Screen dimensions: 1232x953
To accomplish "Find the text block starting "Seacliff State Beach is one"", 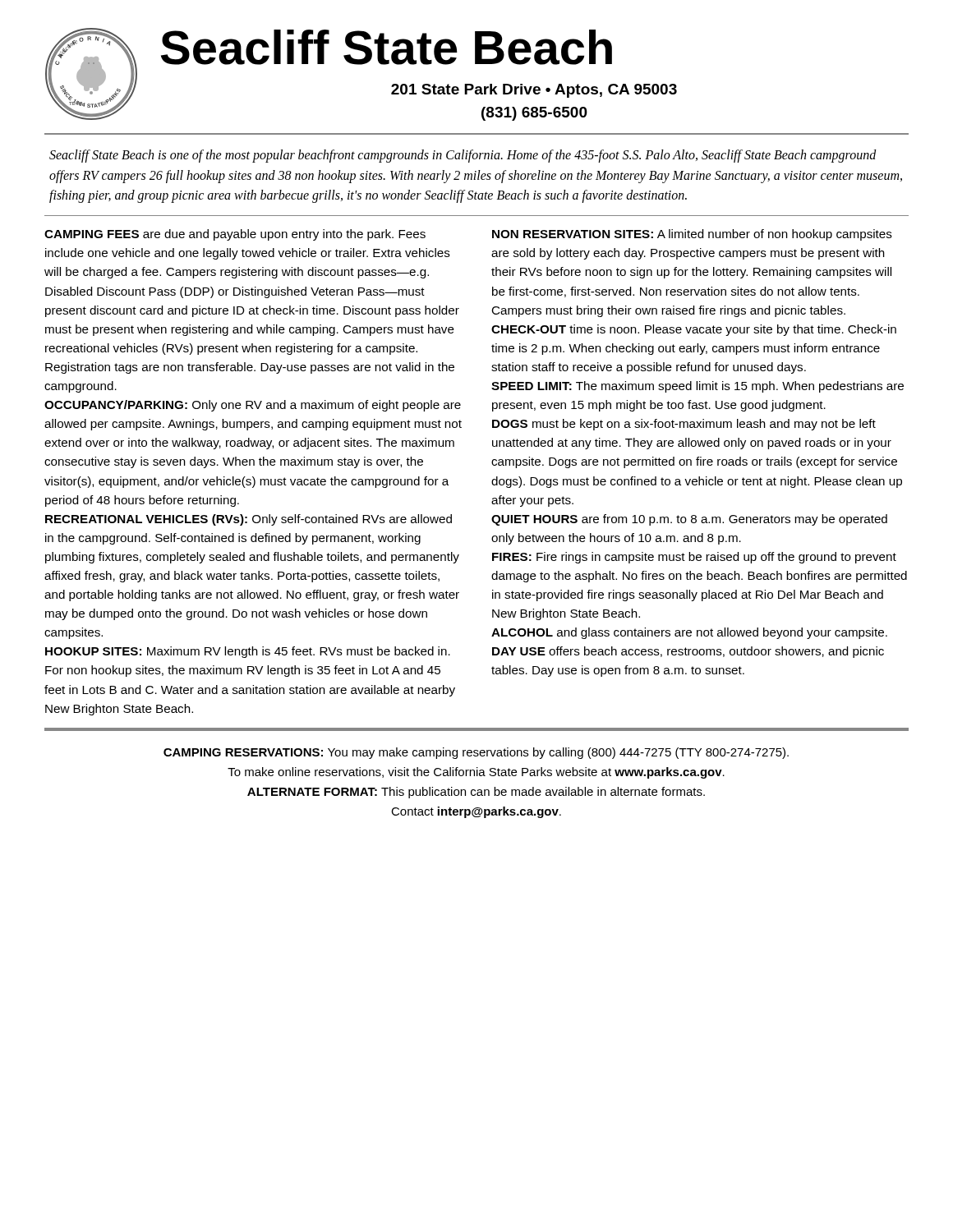I will pos(476,175).
